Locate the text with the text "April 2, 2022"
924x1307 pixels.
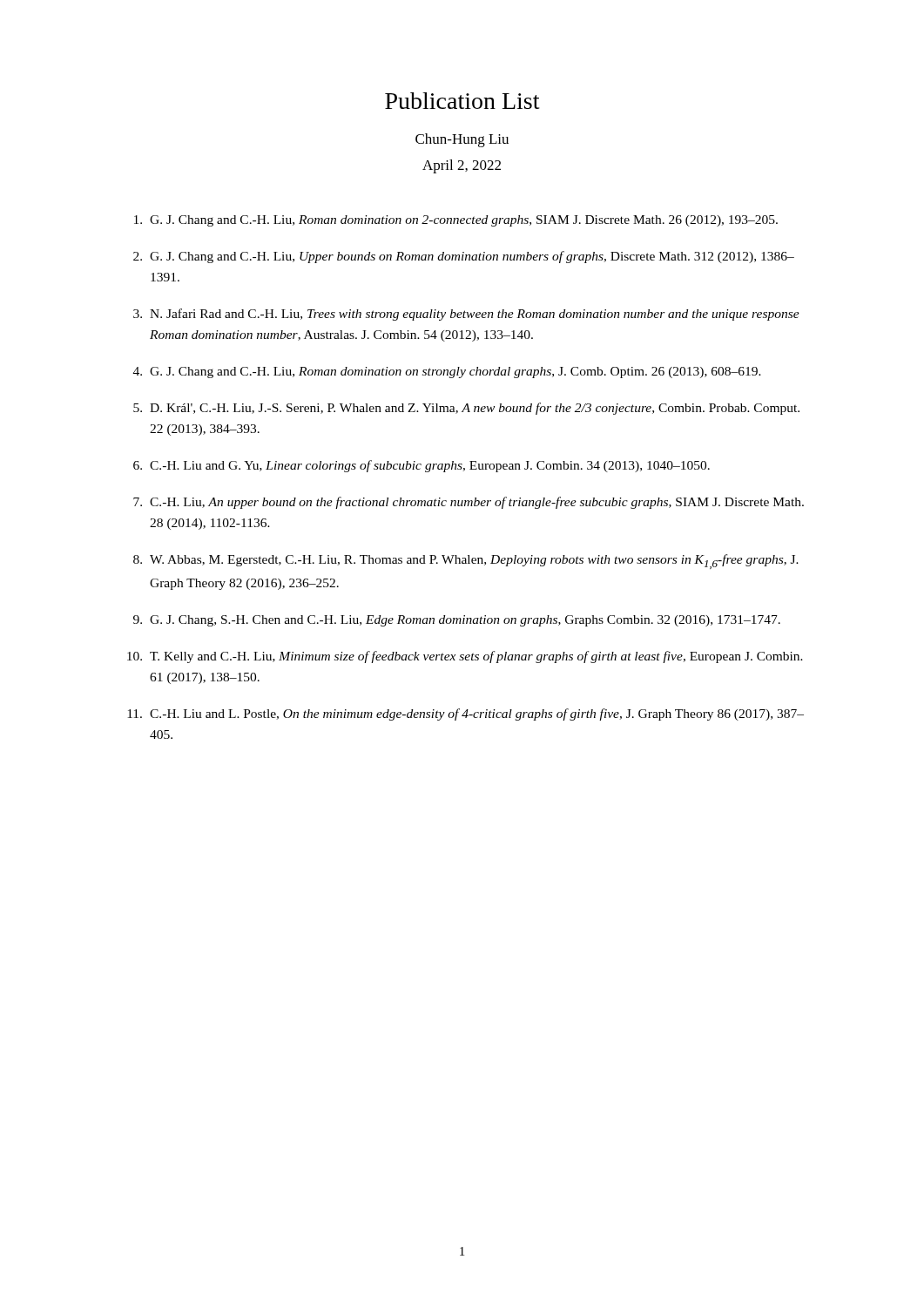tap(462, 165)
